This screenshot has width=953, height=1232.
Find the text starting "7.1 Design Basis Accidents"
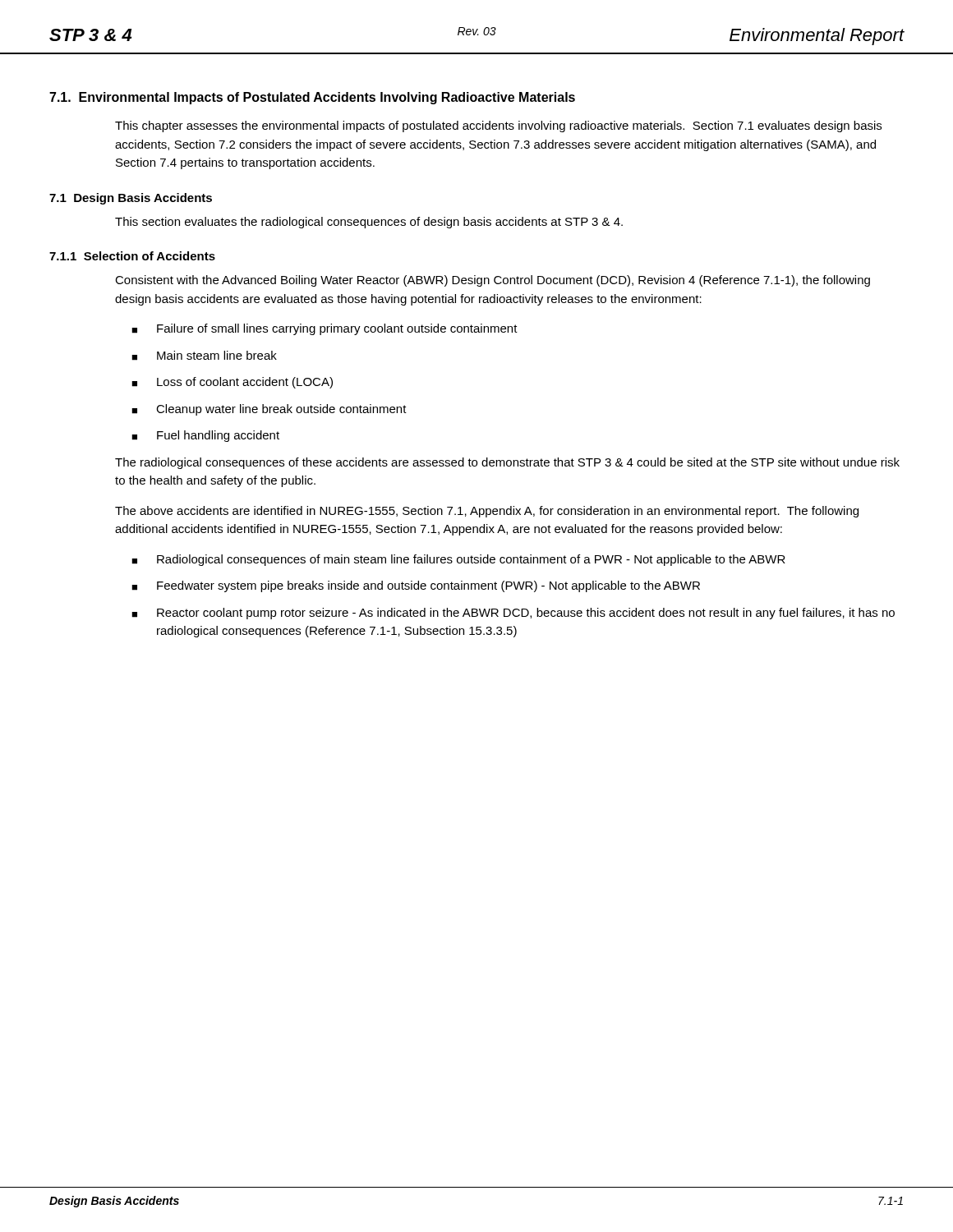[x=131, y=197]
